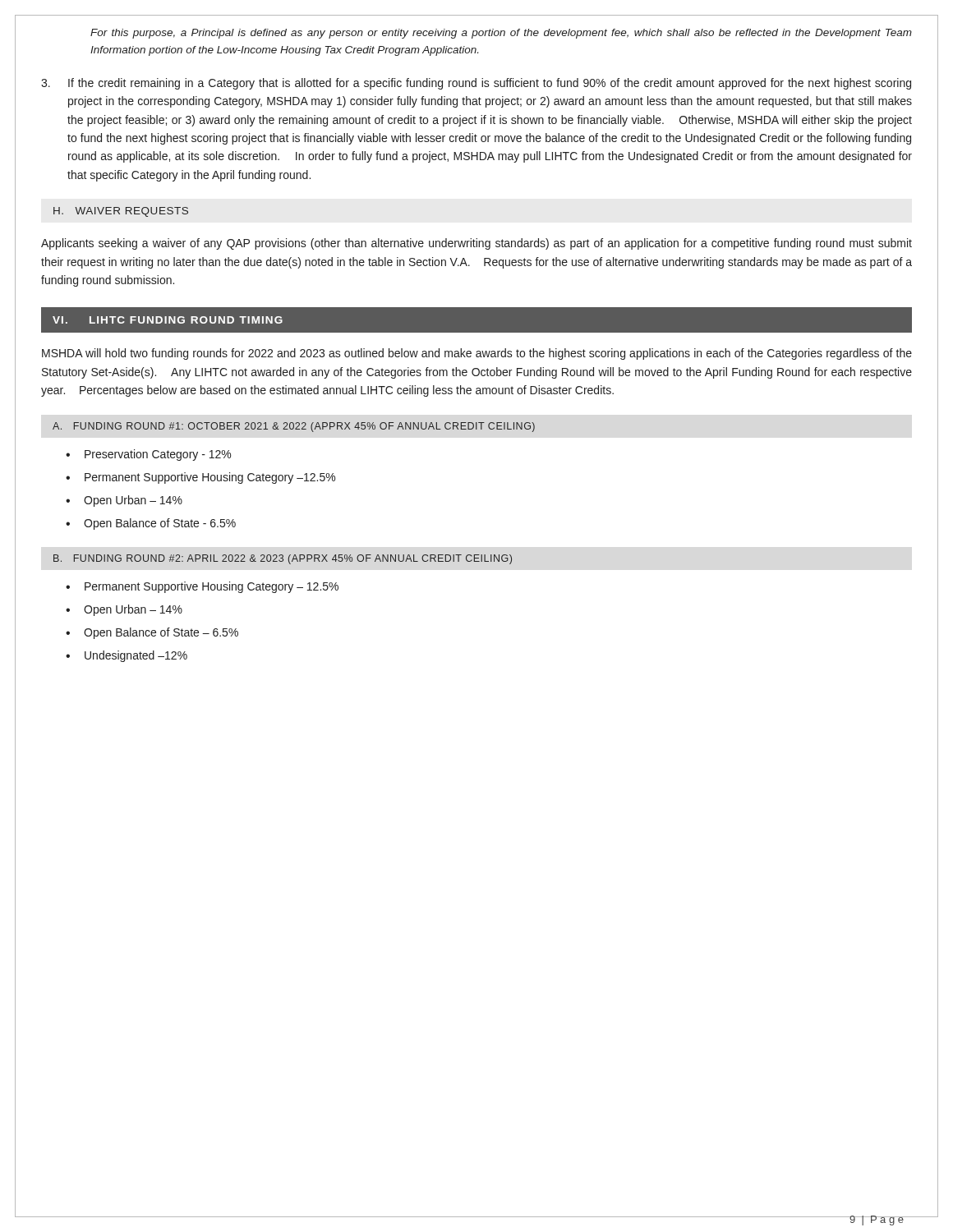Click the section header that begins "VI. LIHTC FUNDING"
This screenshot has height=1232, width=953.
(x=168, y=320)
